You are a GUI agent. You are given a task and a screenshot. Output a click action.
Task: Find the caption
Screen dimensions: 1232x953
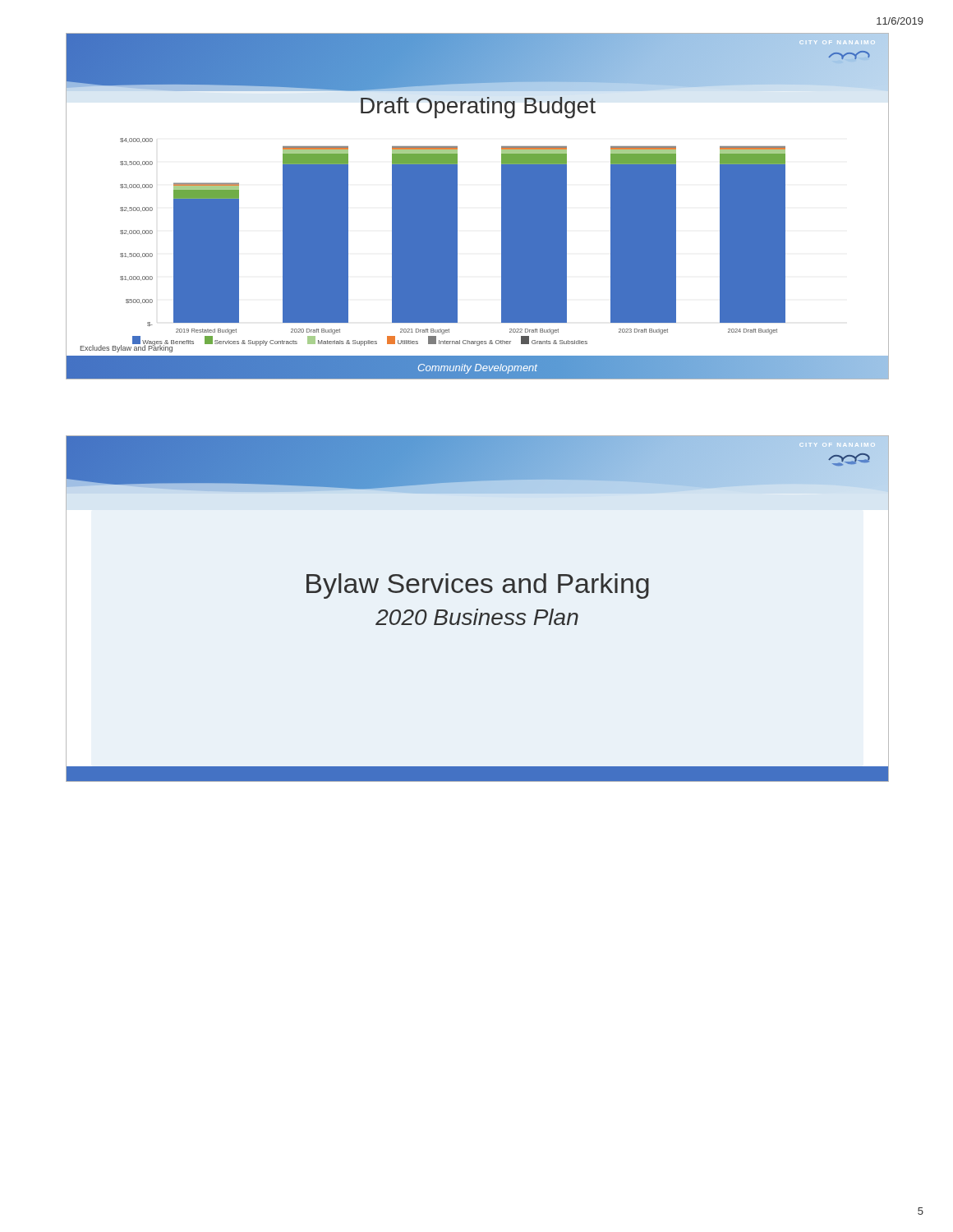477,367
